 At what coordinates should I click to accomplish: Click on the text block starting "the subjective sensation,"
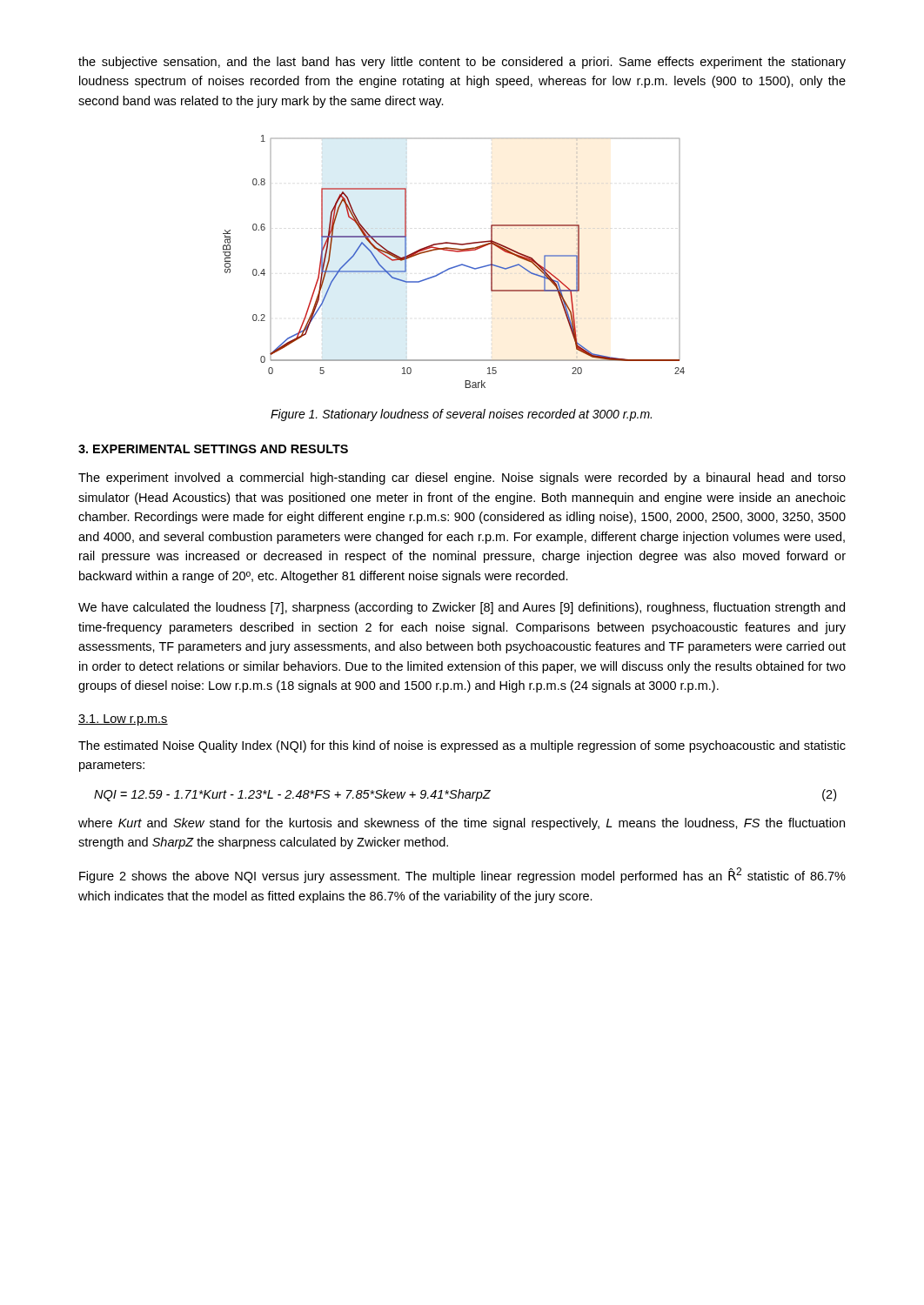tap(462, 81)
